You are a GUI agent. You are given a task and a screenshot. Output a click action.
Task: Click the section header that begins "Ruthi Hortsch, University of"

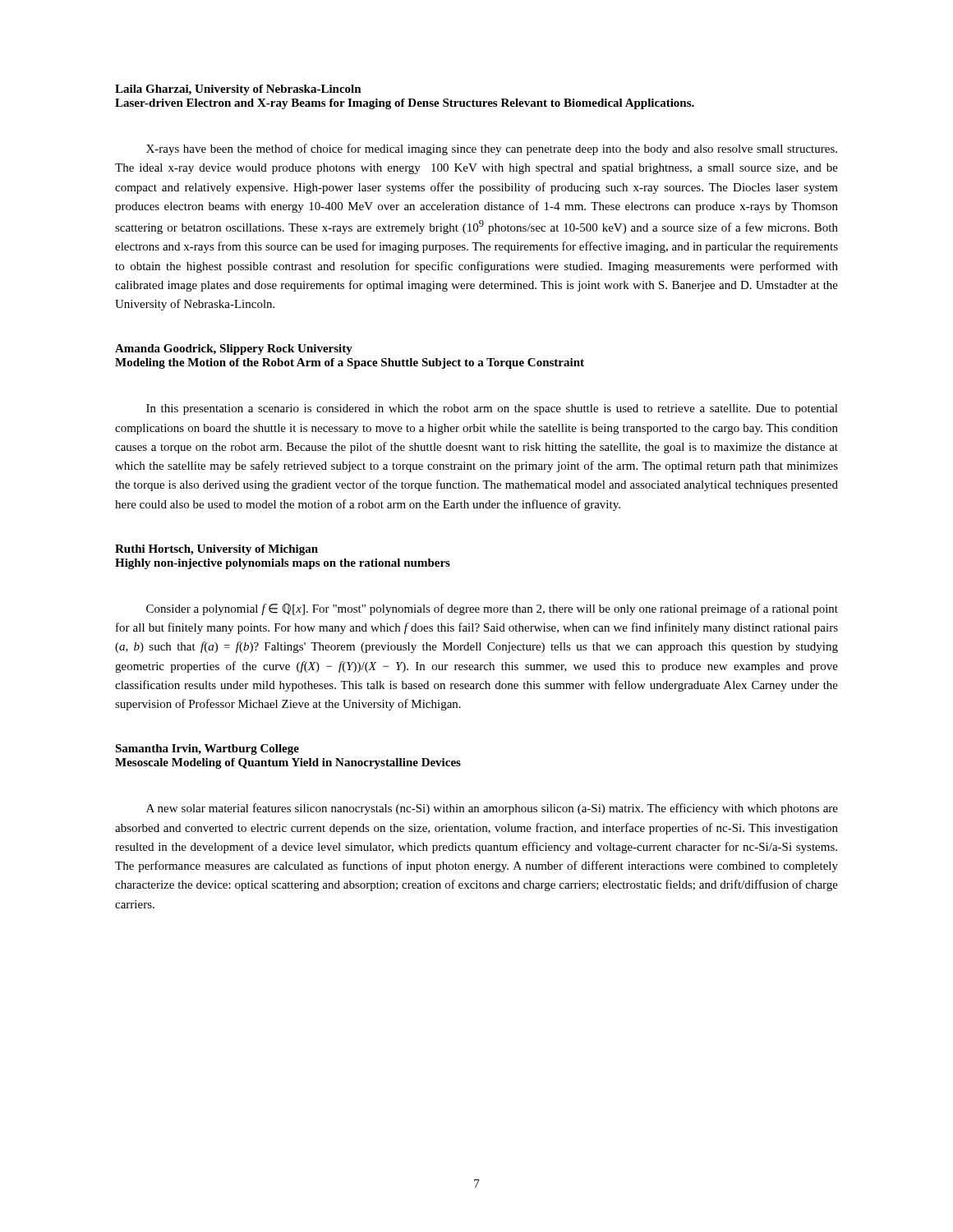(216, 550)
